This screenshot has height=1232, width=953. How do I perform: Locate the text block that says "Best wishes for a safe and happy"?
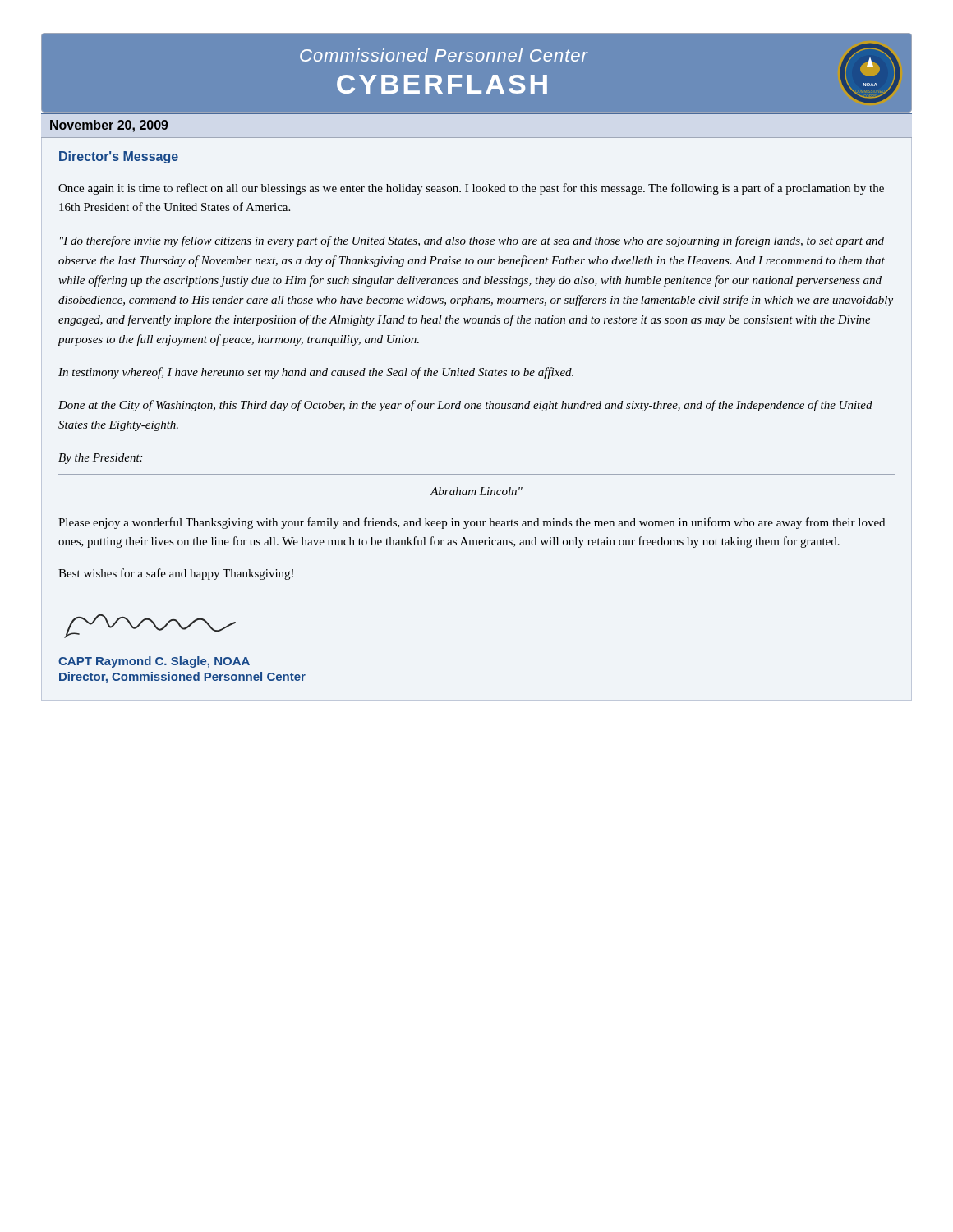[x=176, y=573]
